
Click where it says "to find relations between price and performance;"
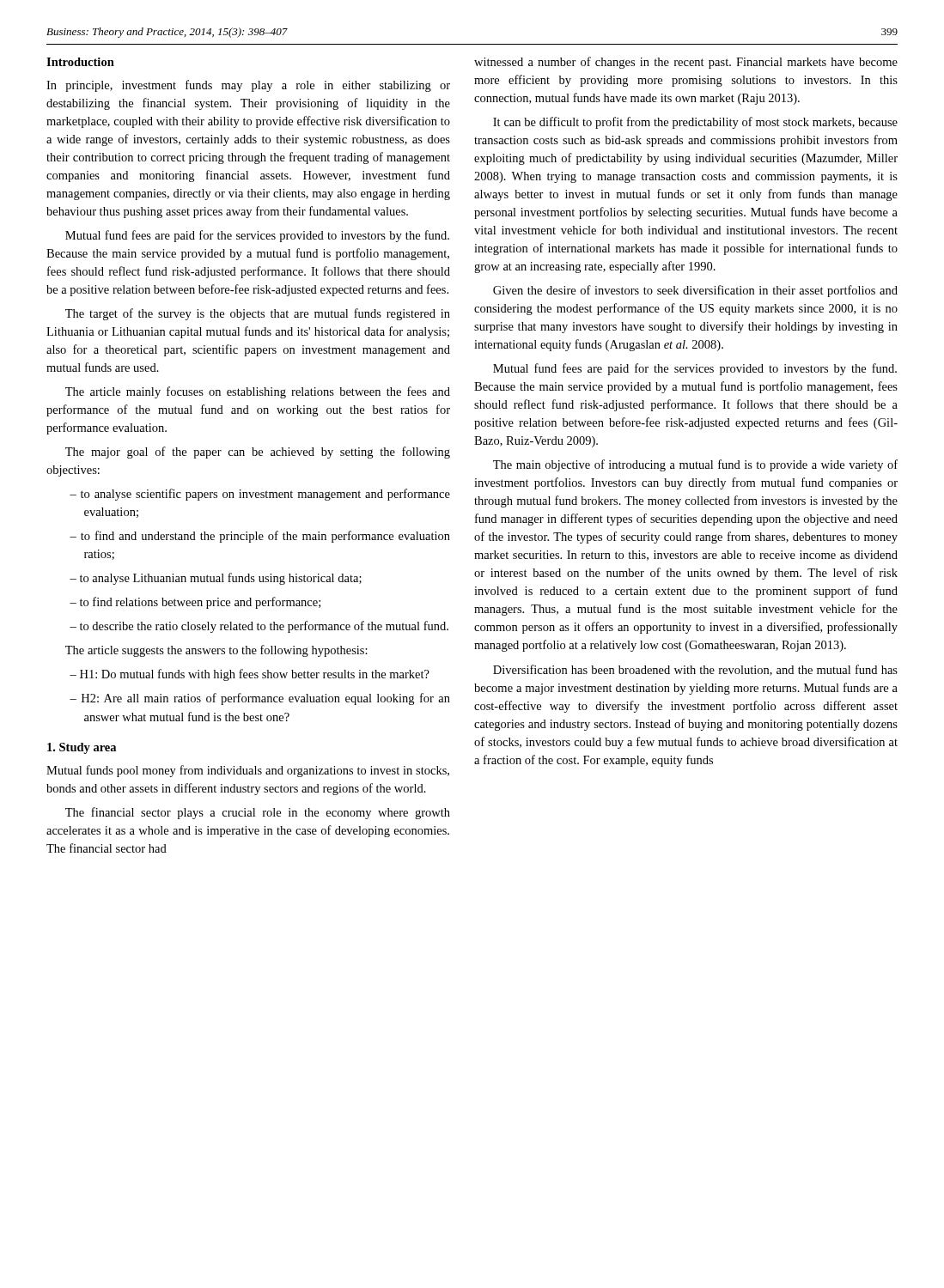(248, 603)
